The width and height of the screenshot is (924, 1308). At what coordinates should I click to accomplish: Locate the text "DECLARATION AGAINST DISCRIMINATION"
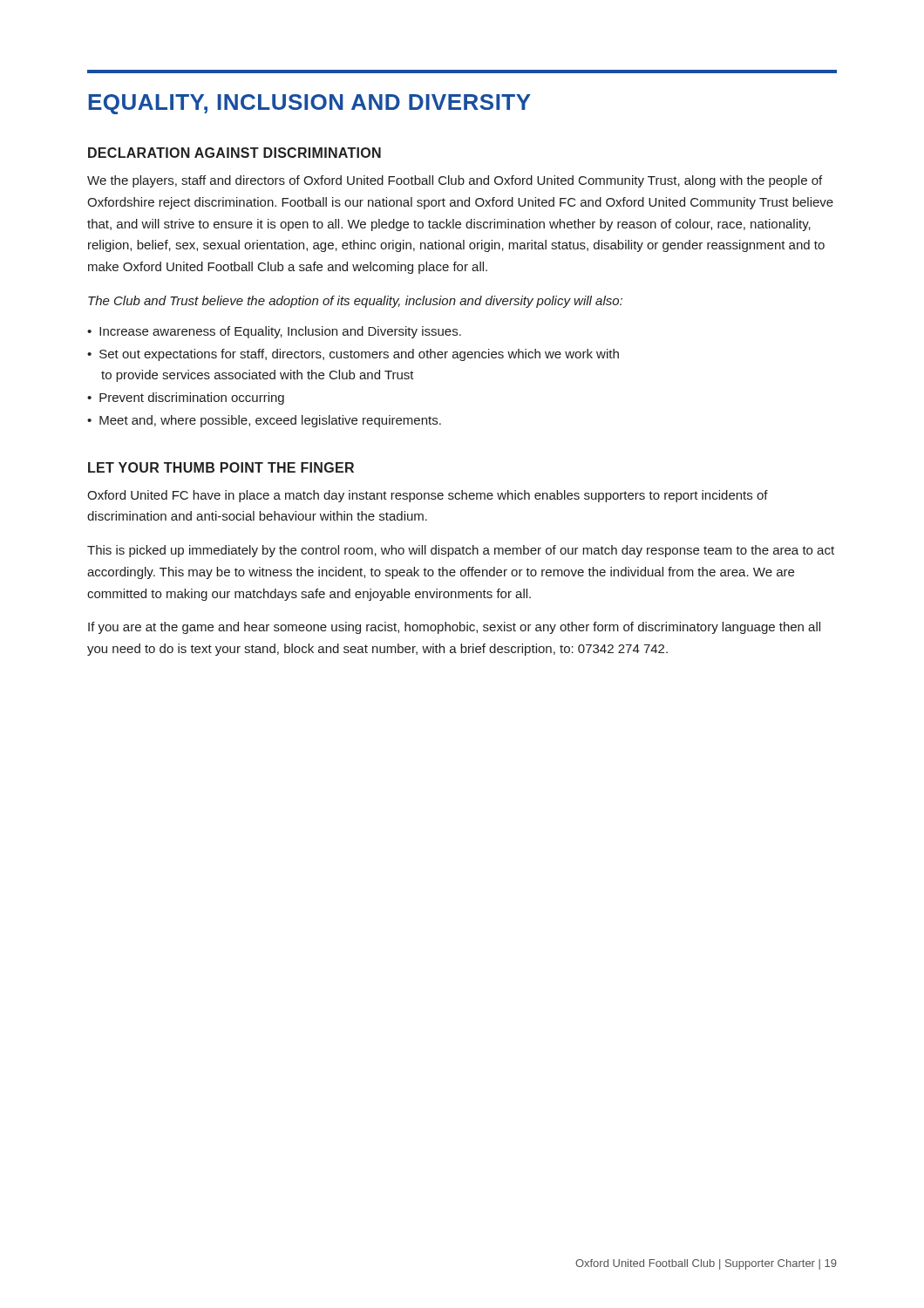click(234, 153)
